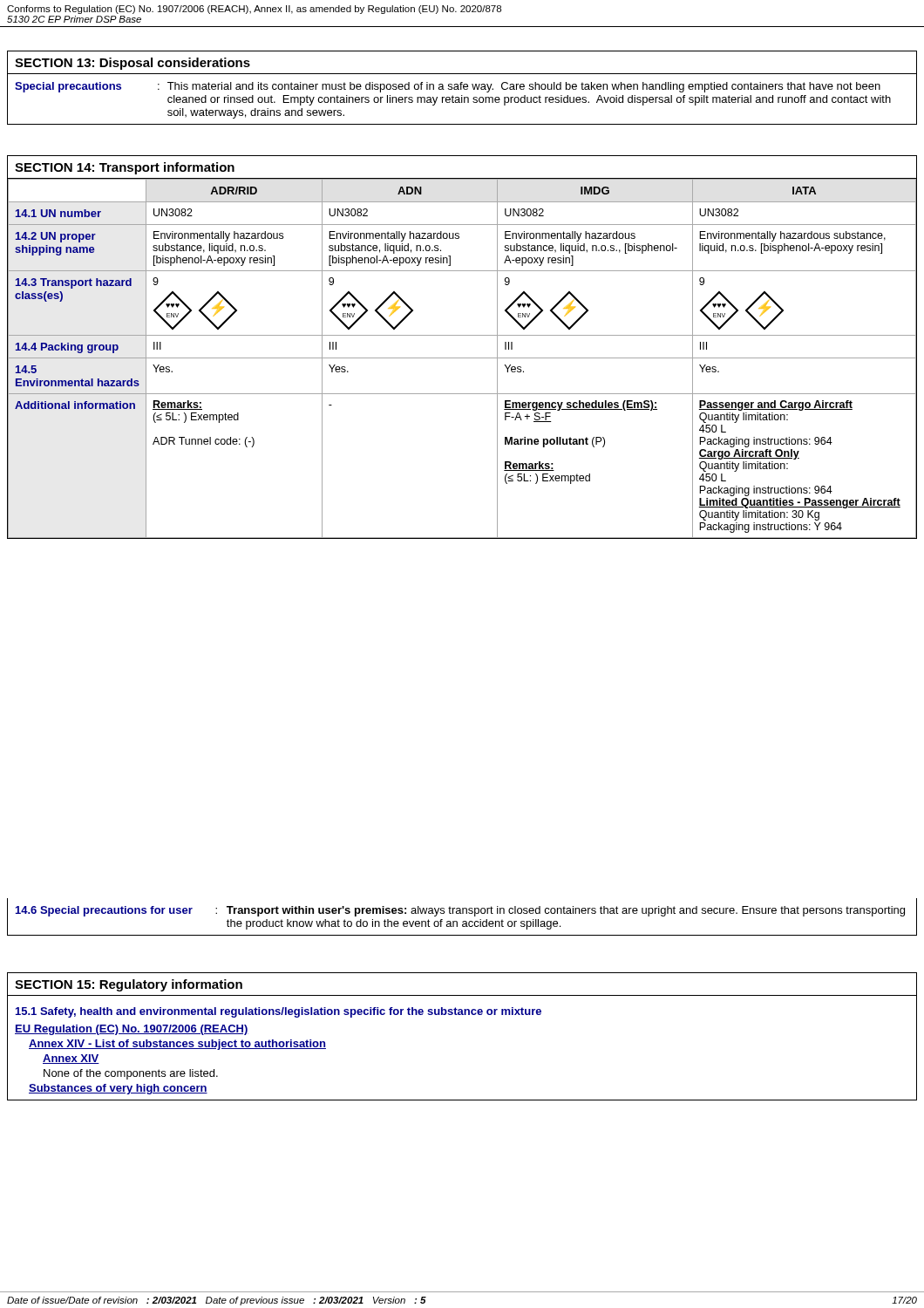Find the table that mentions "14.2 UN proper"

click(x=462, y=358)
